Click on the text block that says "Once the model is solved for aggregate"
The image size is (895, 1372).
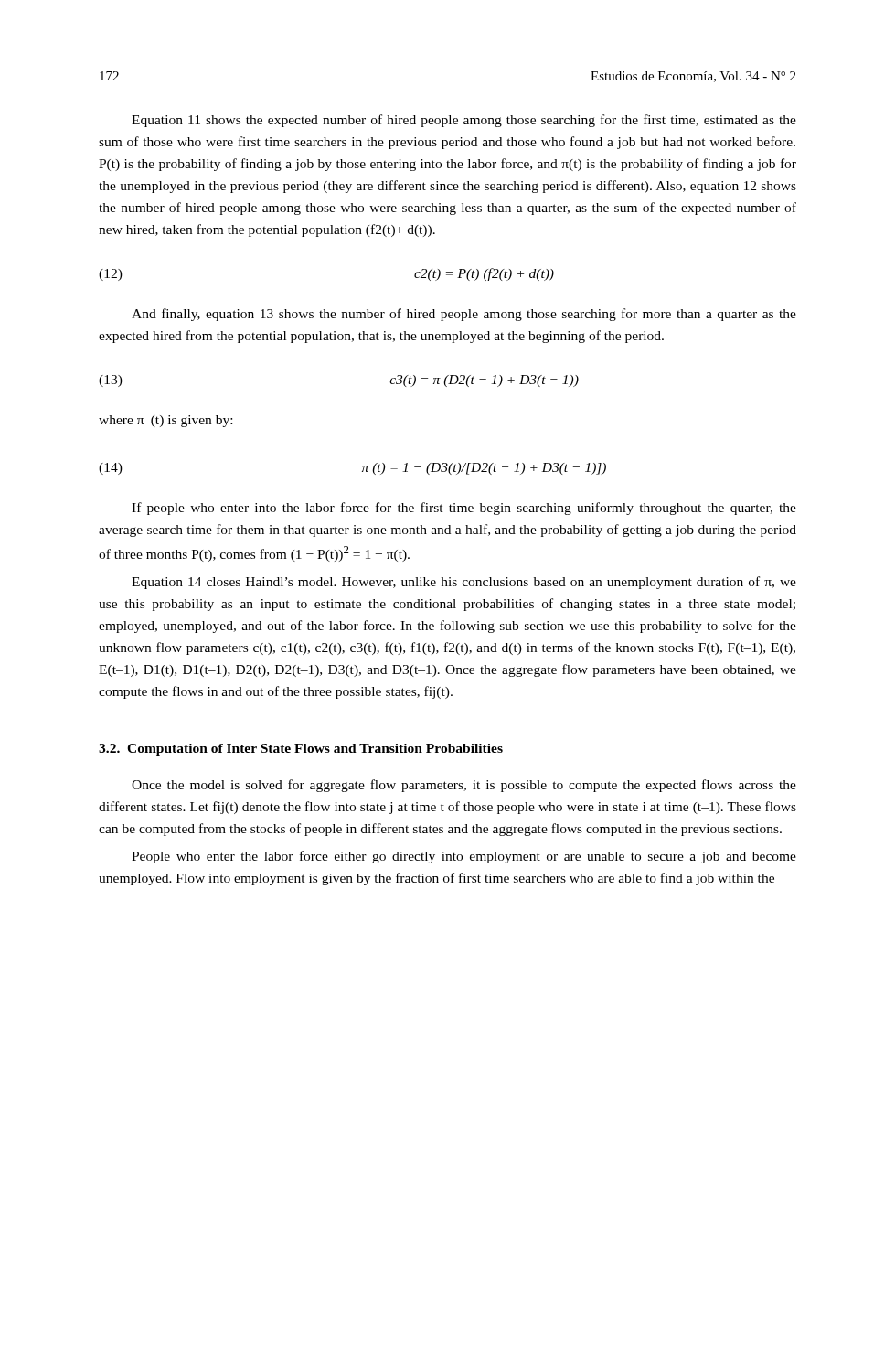448,807
